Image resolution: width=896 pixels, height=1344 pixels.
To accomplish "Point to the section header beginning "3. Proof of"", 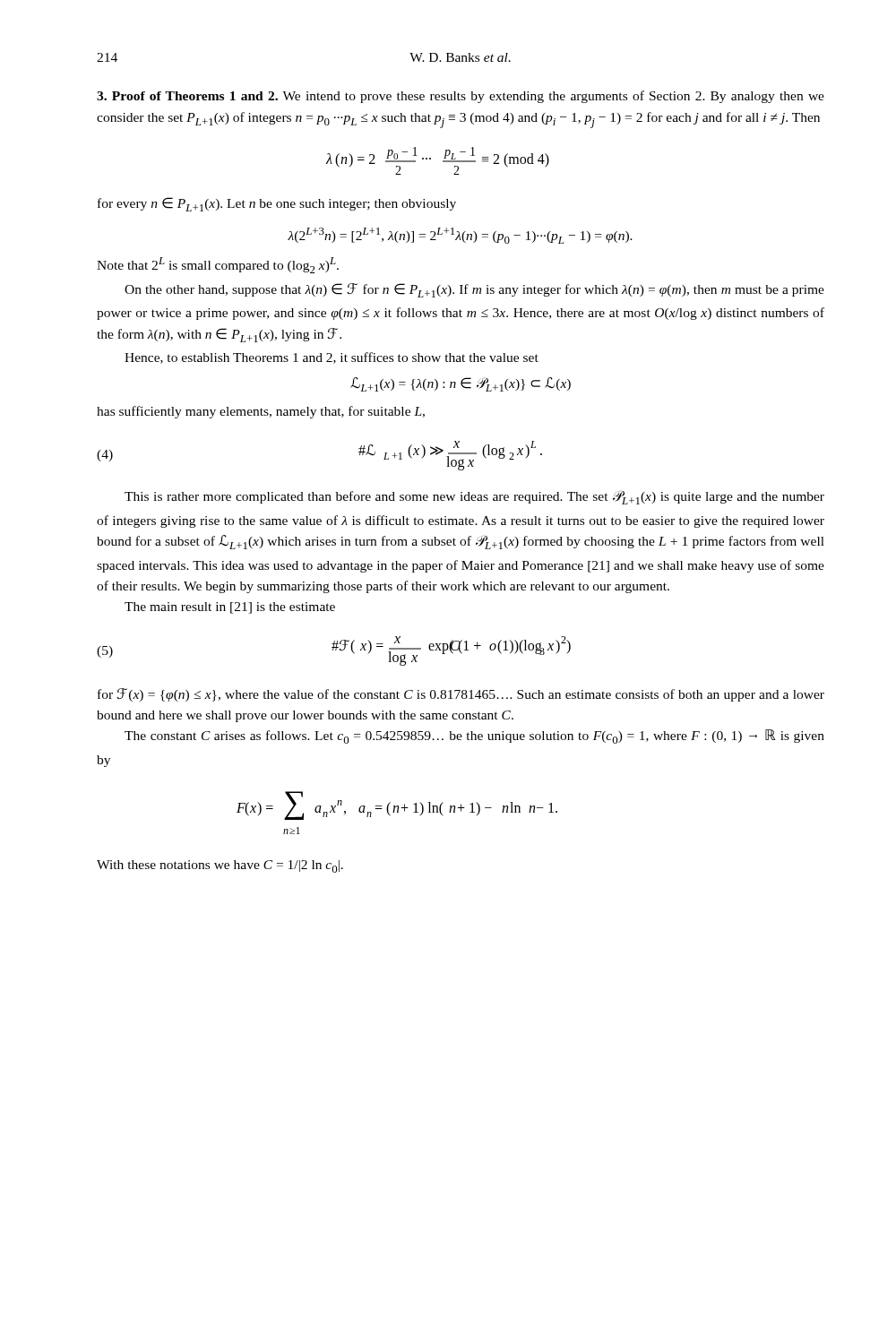I will pyautogui.click(x=461, y=108).
